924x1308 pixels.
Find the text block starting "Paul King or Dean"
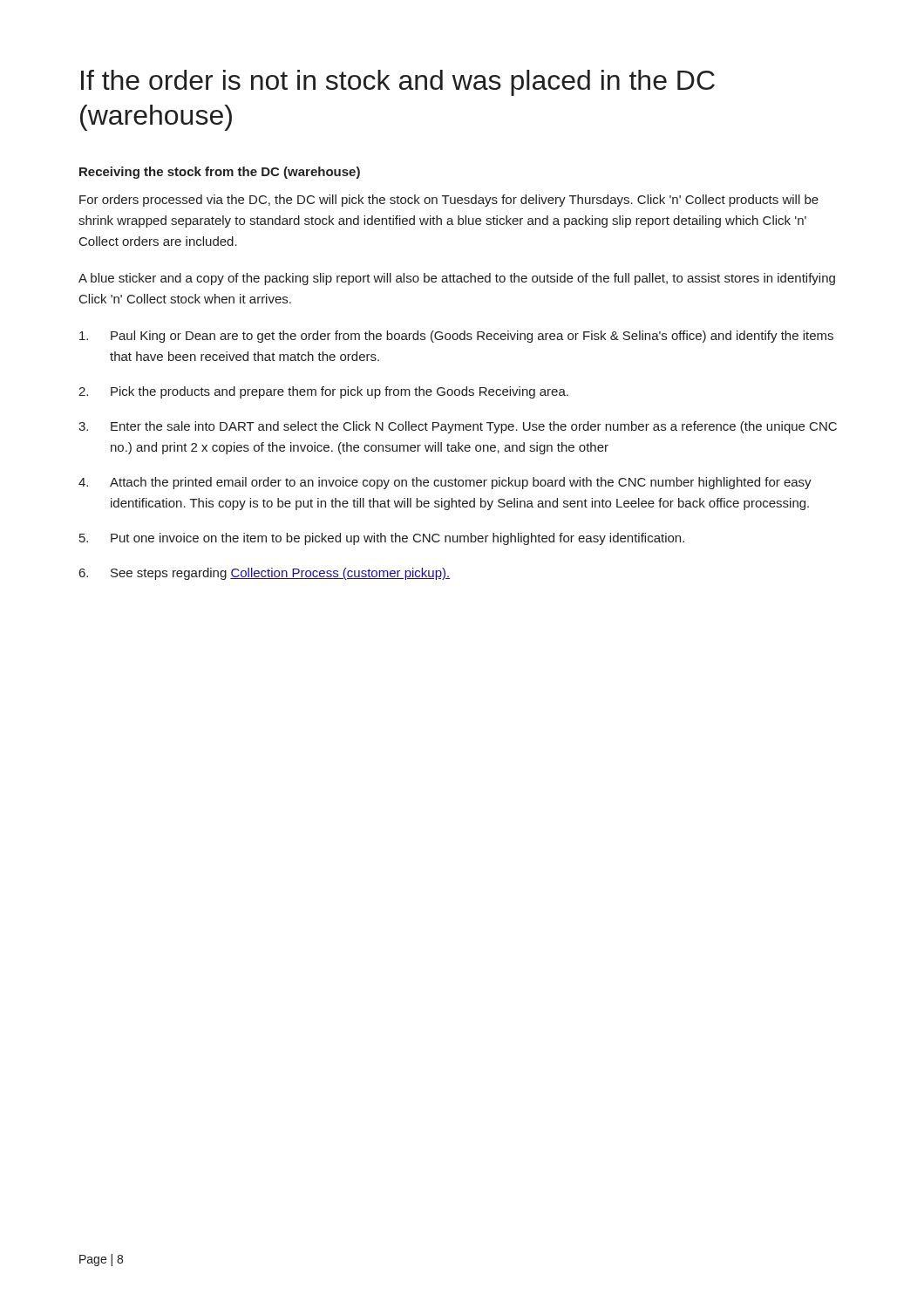(x=462, y=346)
